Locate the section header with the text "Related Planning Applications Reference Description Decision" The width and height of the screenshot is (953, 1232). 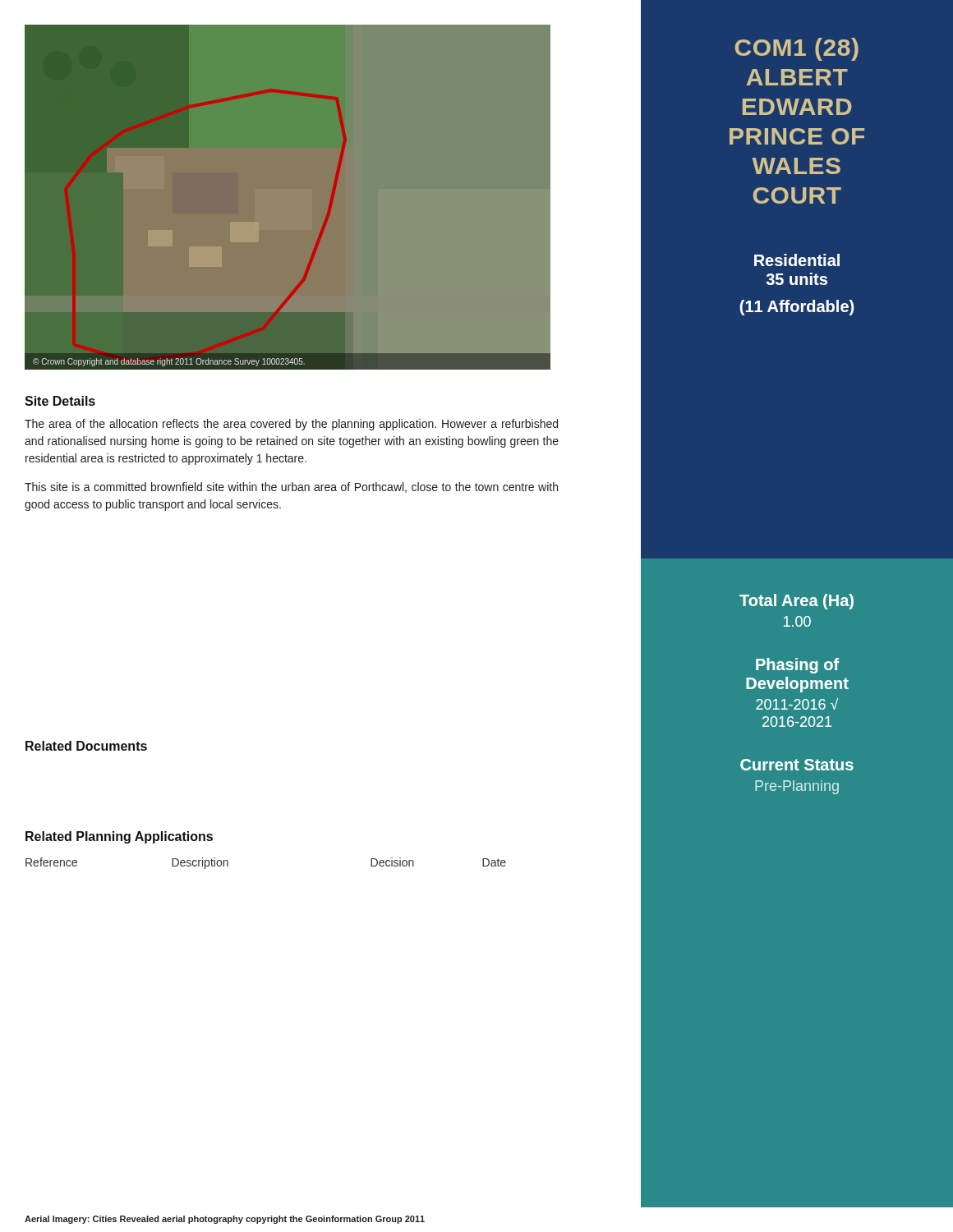click(119, 837)
